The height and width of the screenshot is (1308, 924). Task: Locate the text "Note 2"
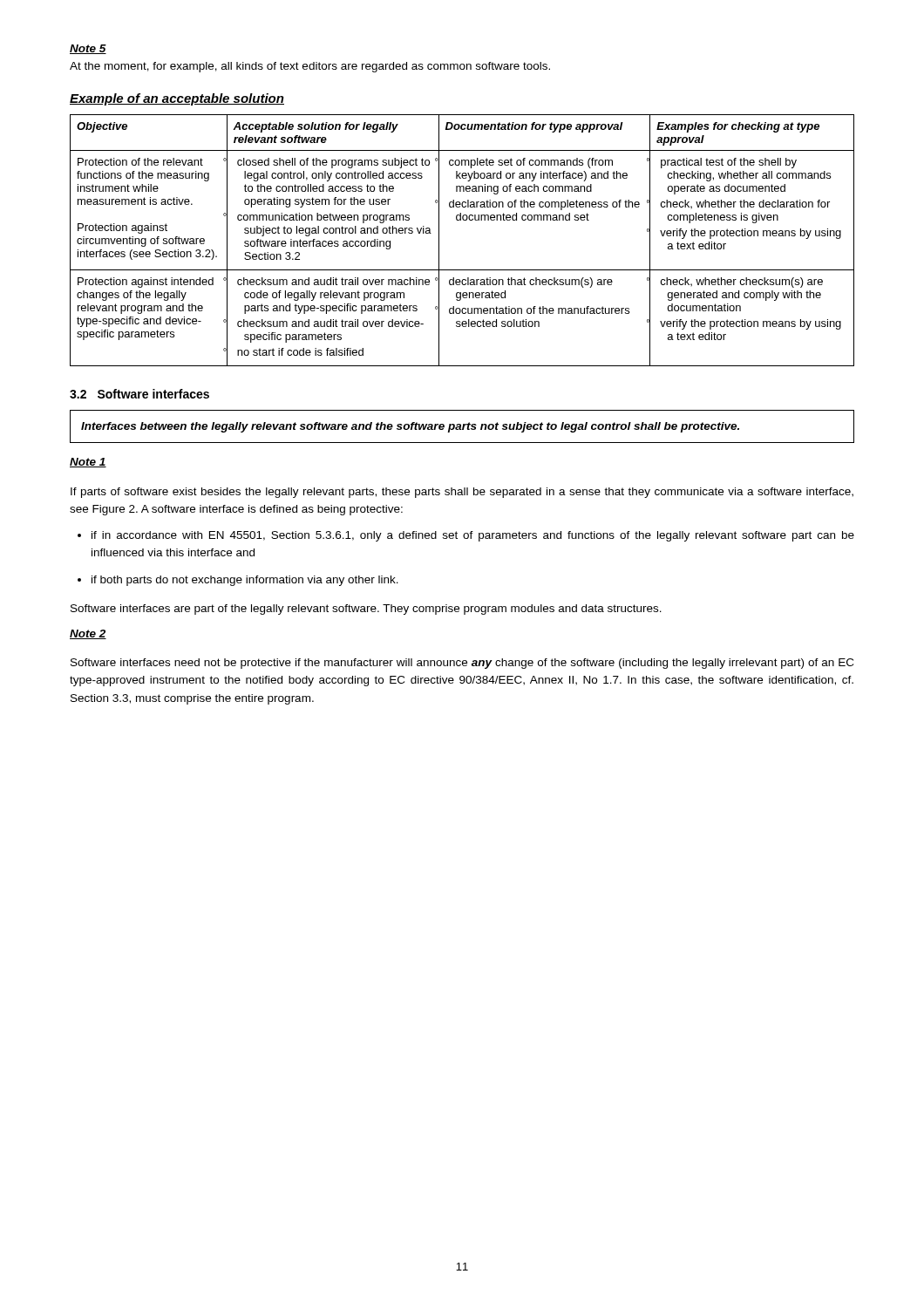(x=88, y=633)
